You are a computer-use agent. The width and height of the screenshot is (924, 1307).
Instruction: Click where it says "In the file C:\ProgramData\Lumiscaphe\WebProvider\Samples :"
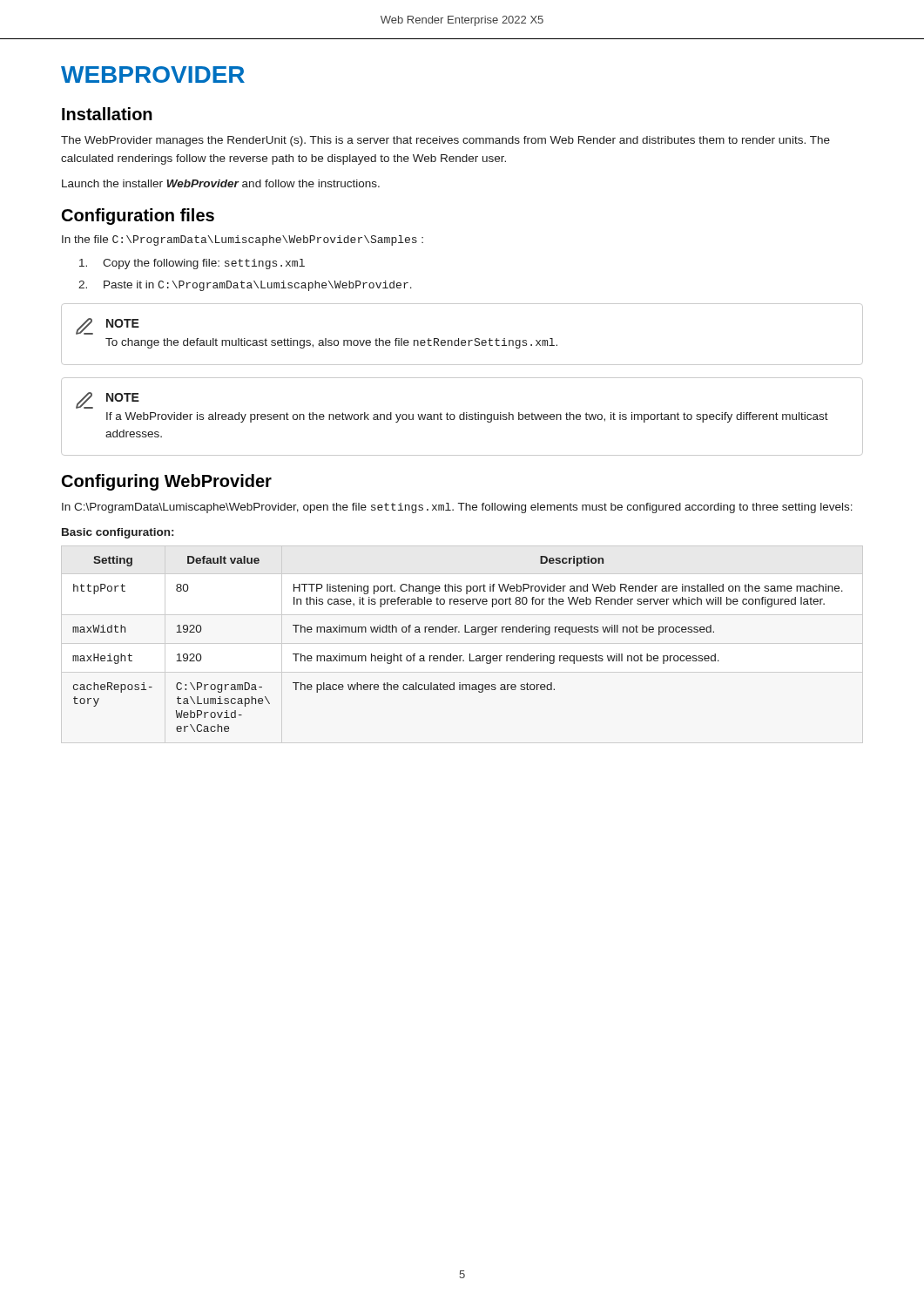[243, 239]
